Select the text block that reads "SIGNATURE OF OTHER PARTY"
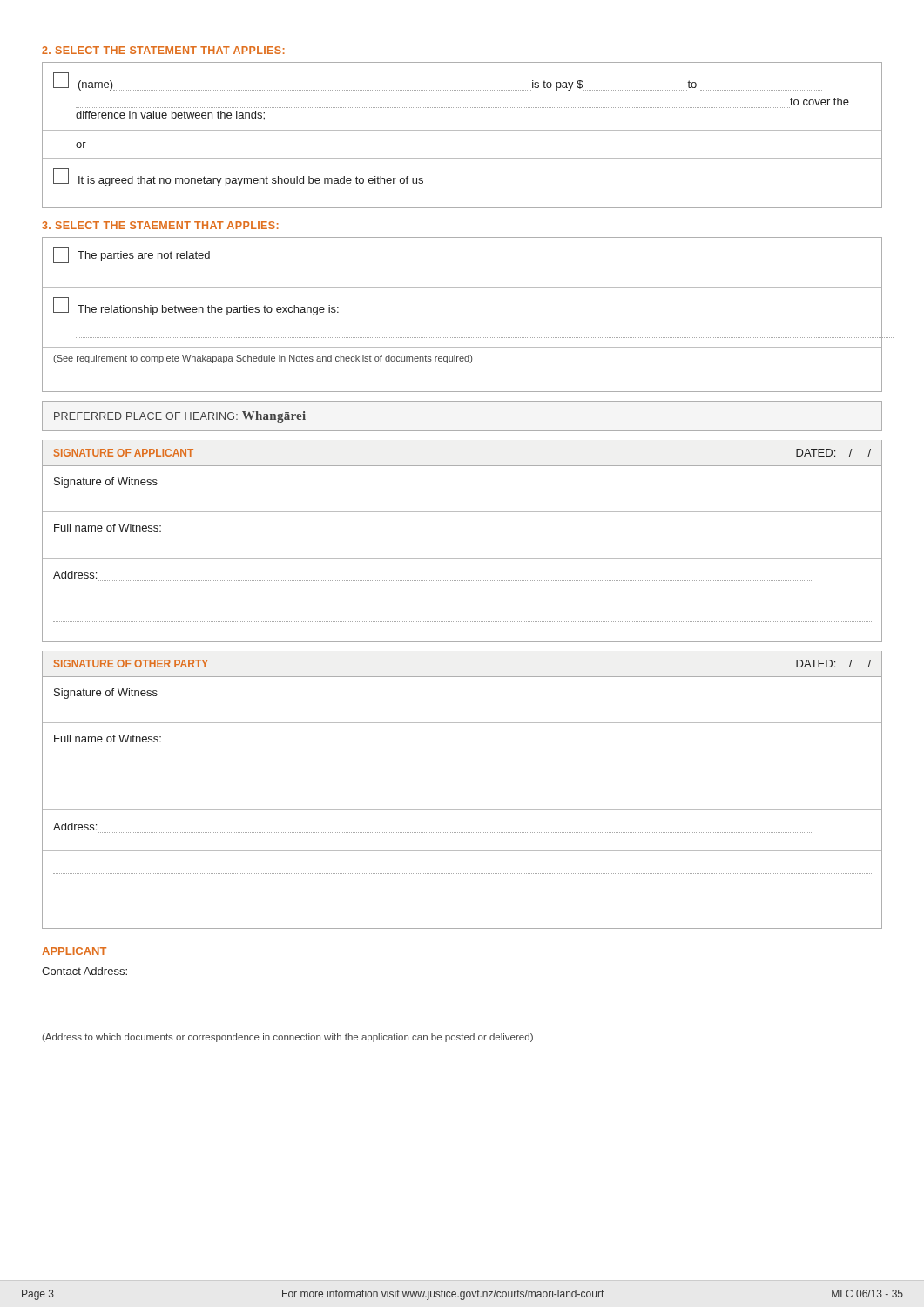924x1307 pixels. (x=128, y=664)
